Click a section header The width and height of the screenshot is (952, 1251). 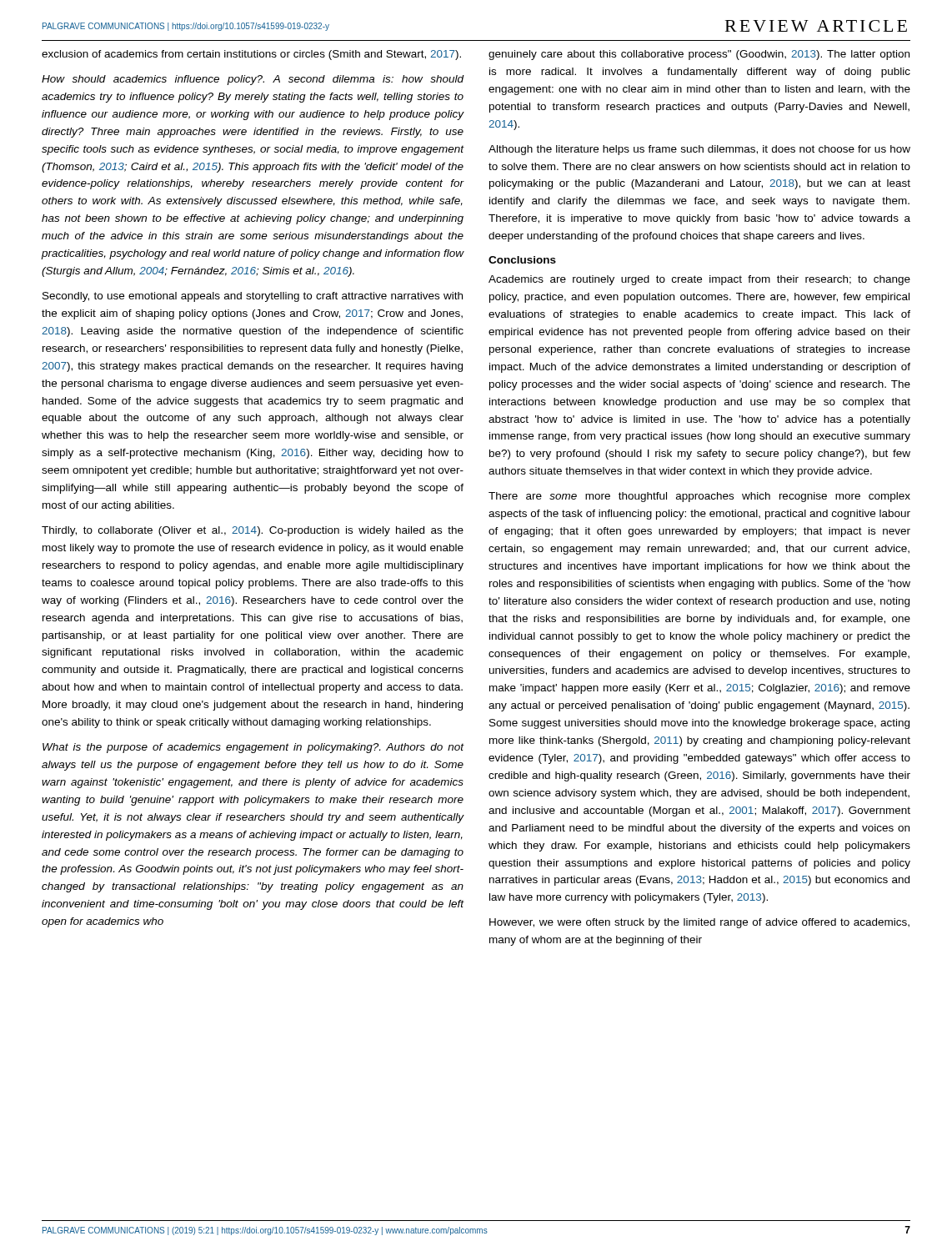pyautogui.click(x=522, y=260)
